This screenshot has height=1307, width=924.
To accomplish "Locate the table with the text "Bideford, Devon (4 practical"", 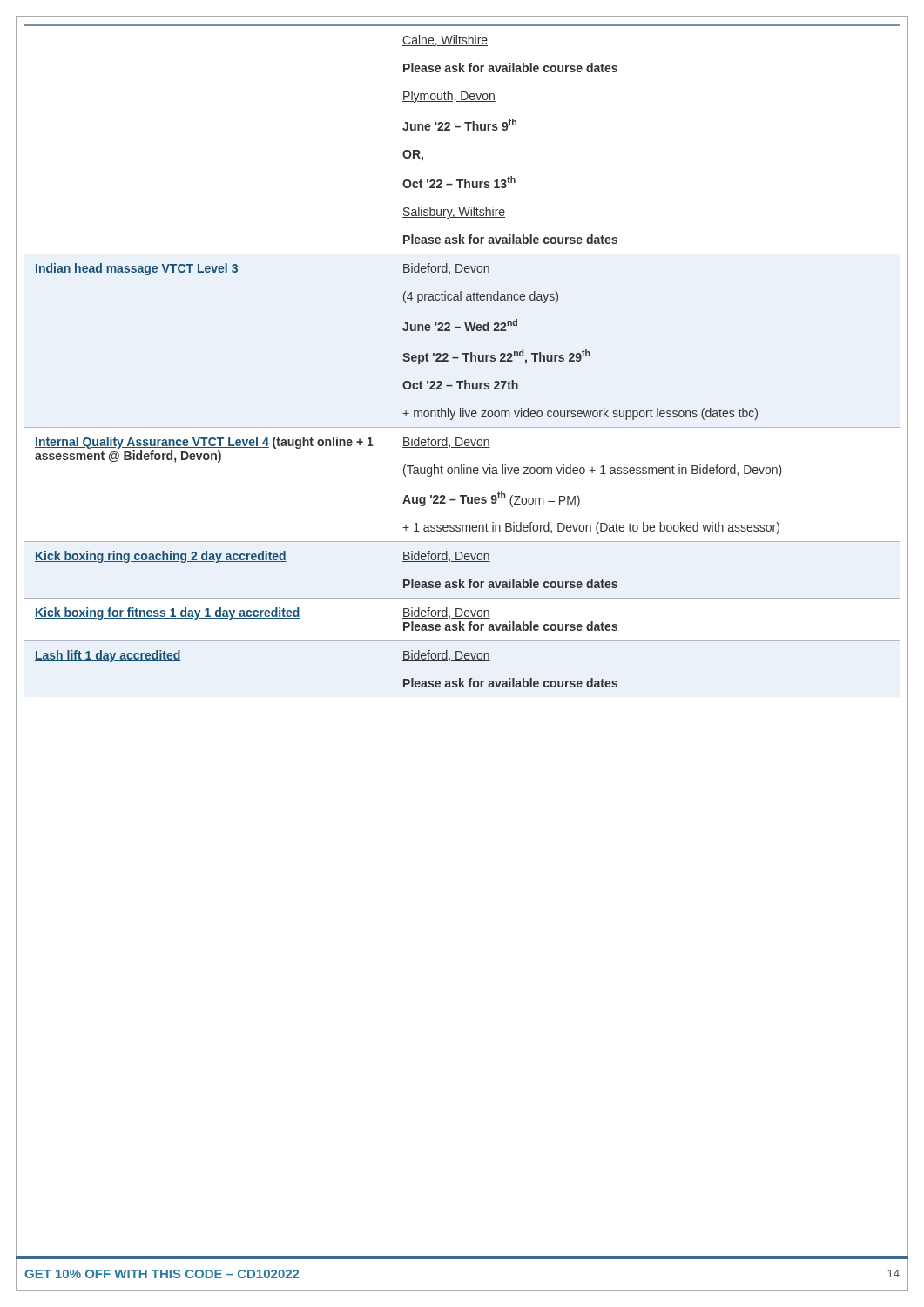I will pos(462,361).
